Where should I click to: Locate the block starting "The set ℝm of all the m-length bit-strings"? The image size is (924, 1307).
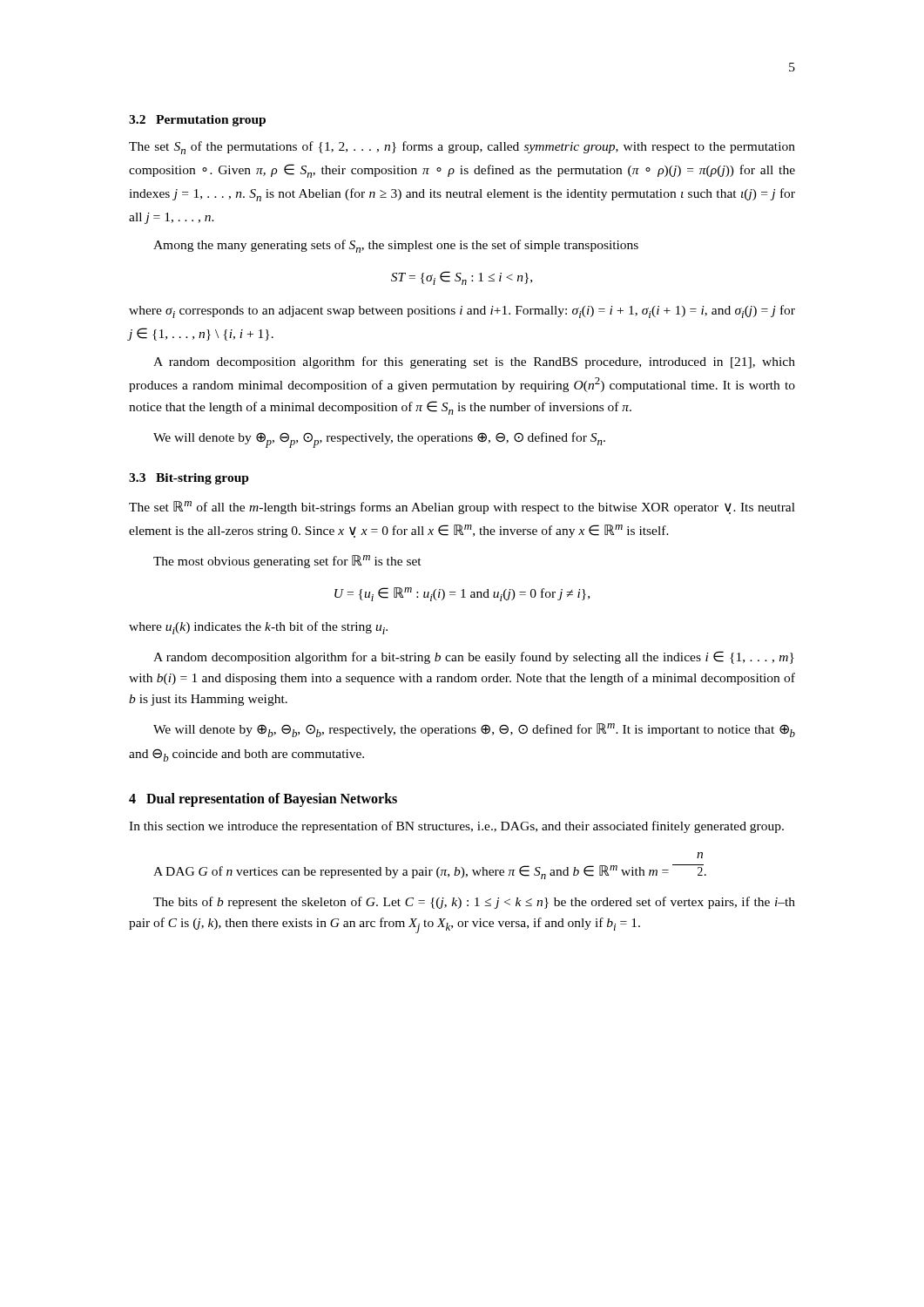(462, 518)
